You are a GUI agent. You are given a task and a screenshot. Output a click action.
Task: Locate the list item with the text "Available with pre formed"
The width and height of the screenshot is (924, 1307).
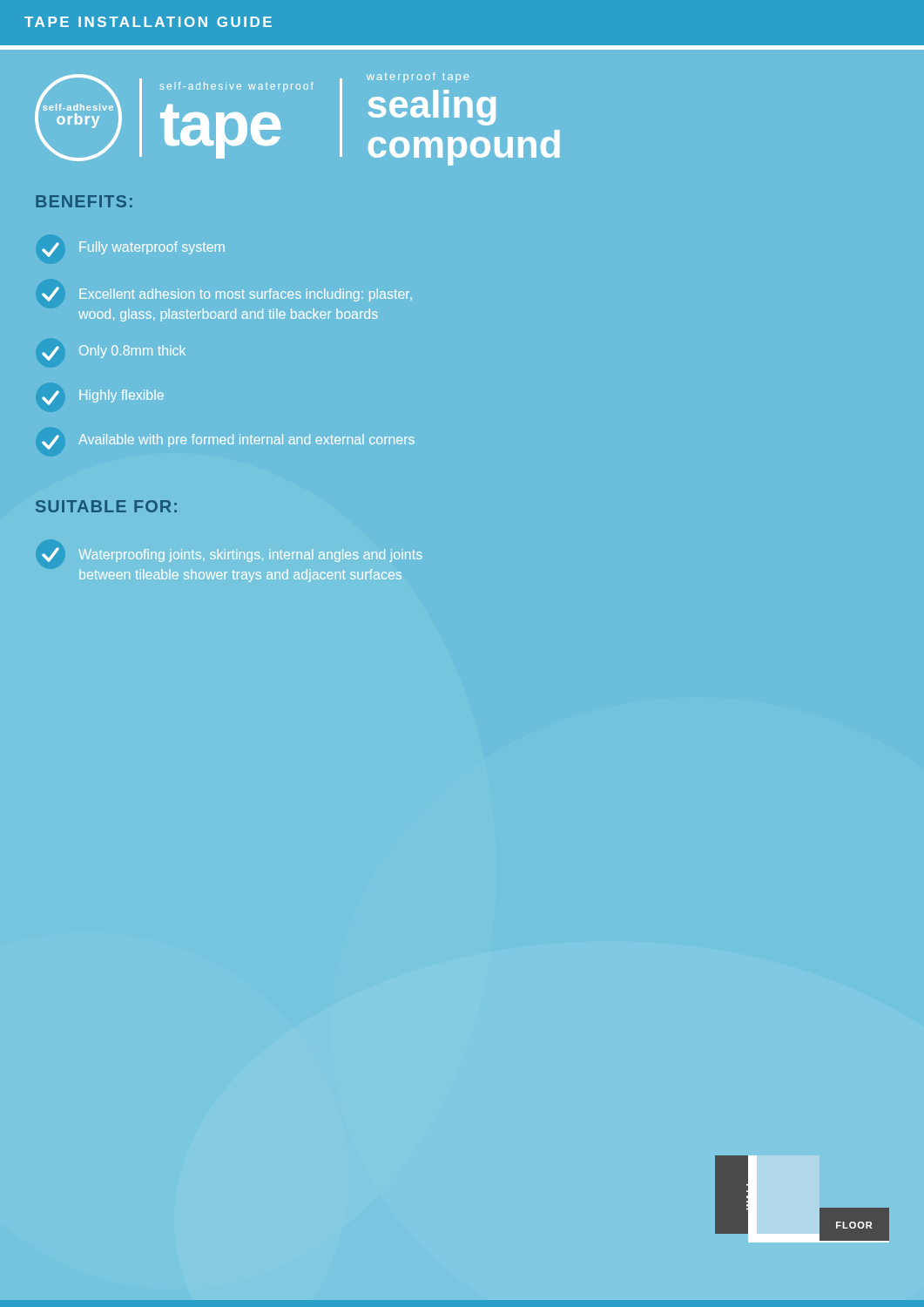(x=225, y=442)
